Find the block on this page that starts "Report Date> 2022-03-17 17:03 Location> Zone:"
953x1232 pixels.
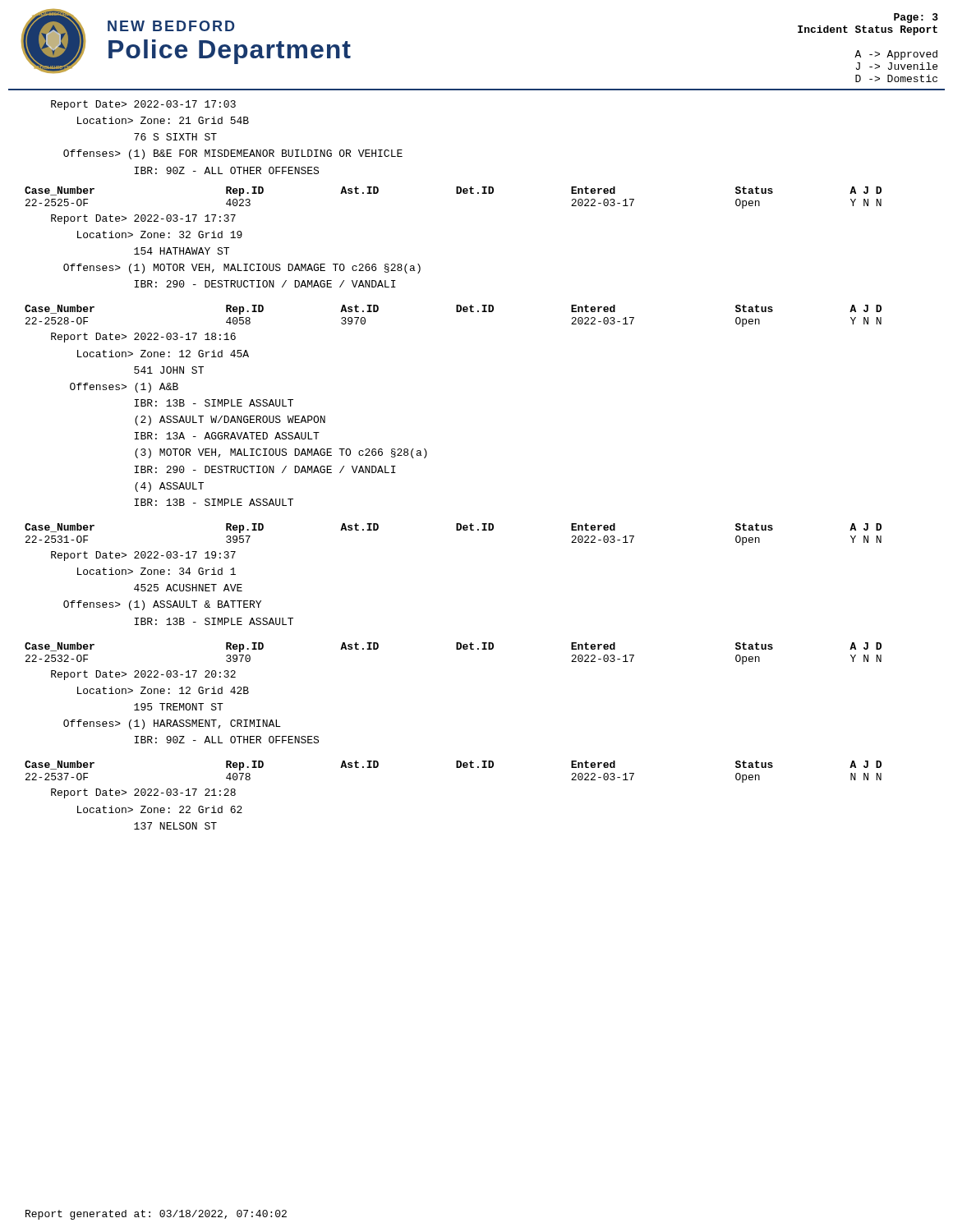click(x=214, y=138)
